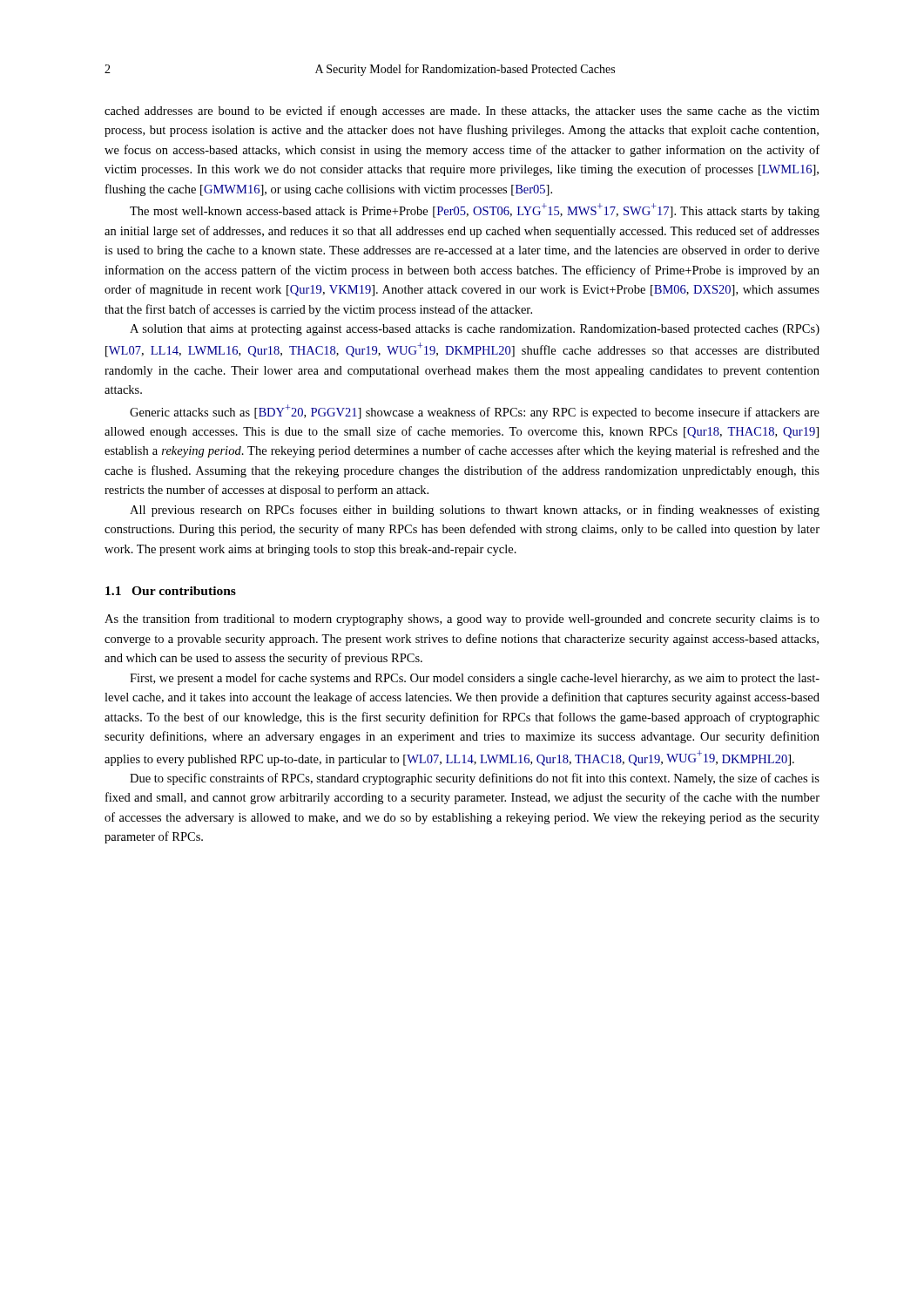Viewport: 924px width, 1307px height.
Task: Find the text block that reads "All previous research on RPCs focuses"
Action: [x=462, y=529]
